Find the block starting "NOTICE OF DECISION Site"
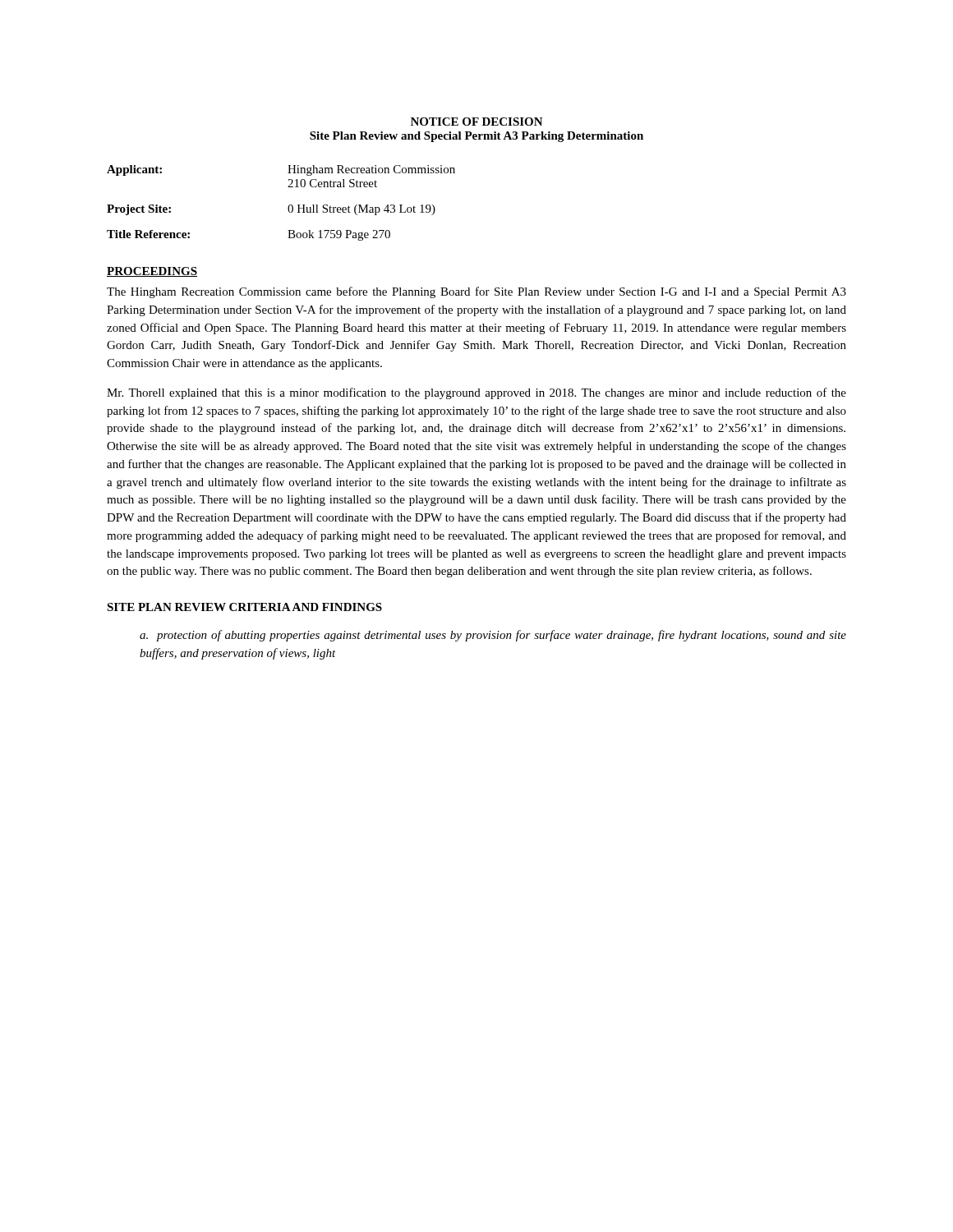The image size is (953, 1232). (476, 129)
